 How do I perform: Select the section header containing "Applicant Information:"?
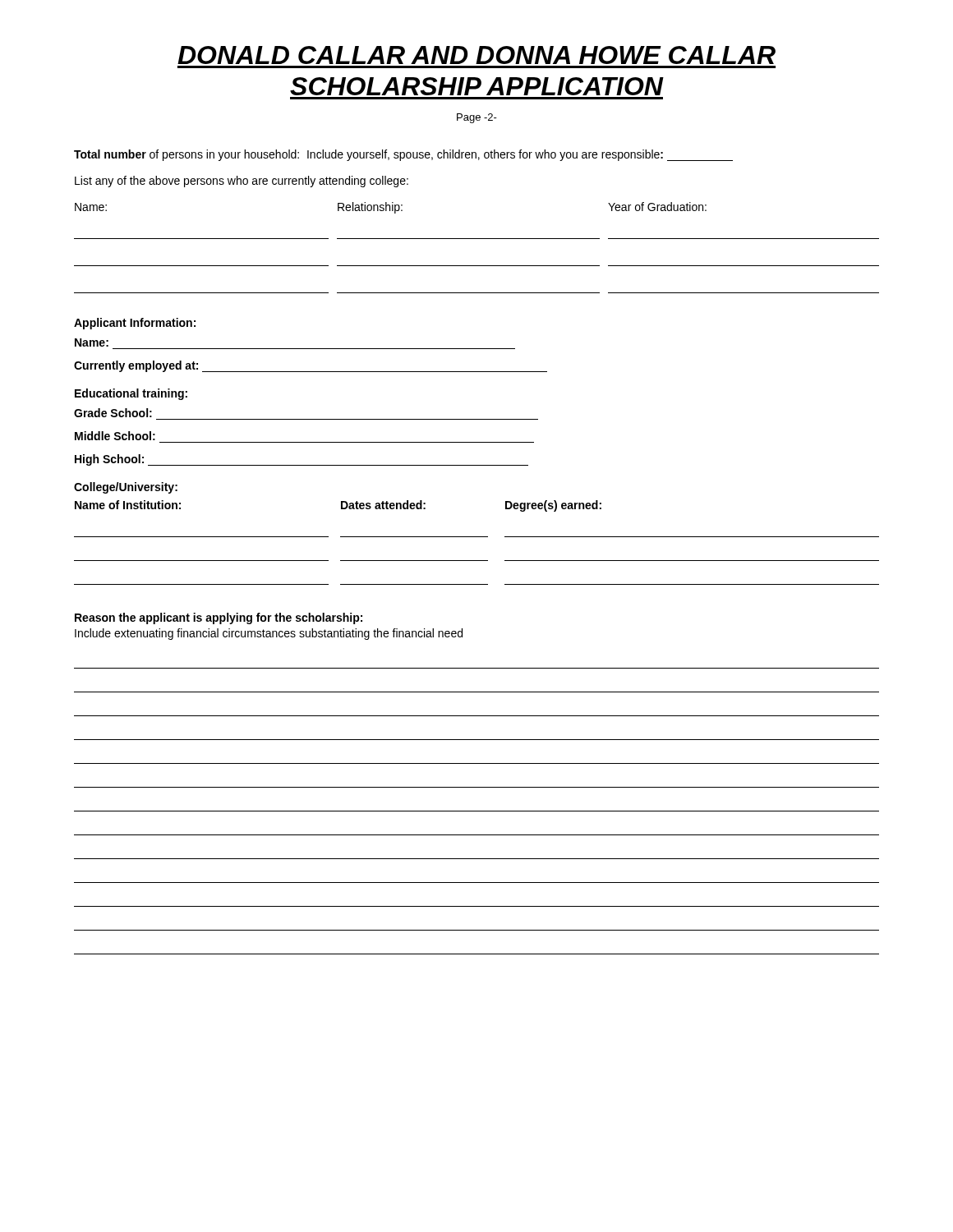(x=135, y=323)
